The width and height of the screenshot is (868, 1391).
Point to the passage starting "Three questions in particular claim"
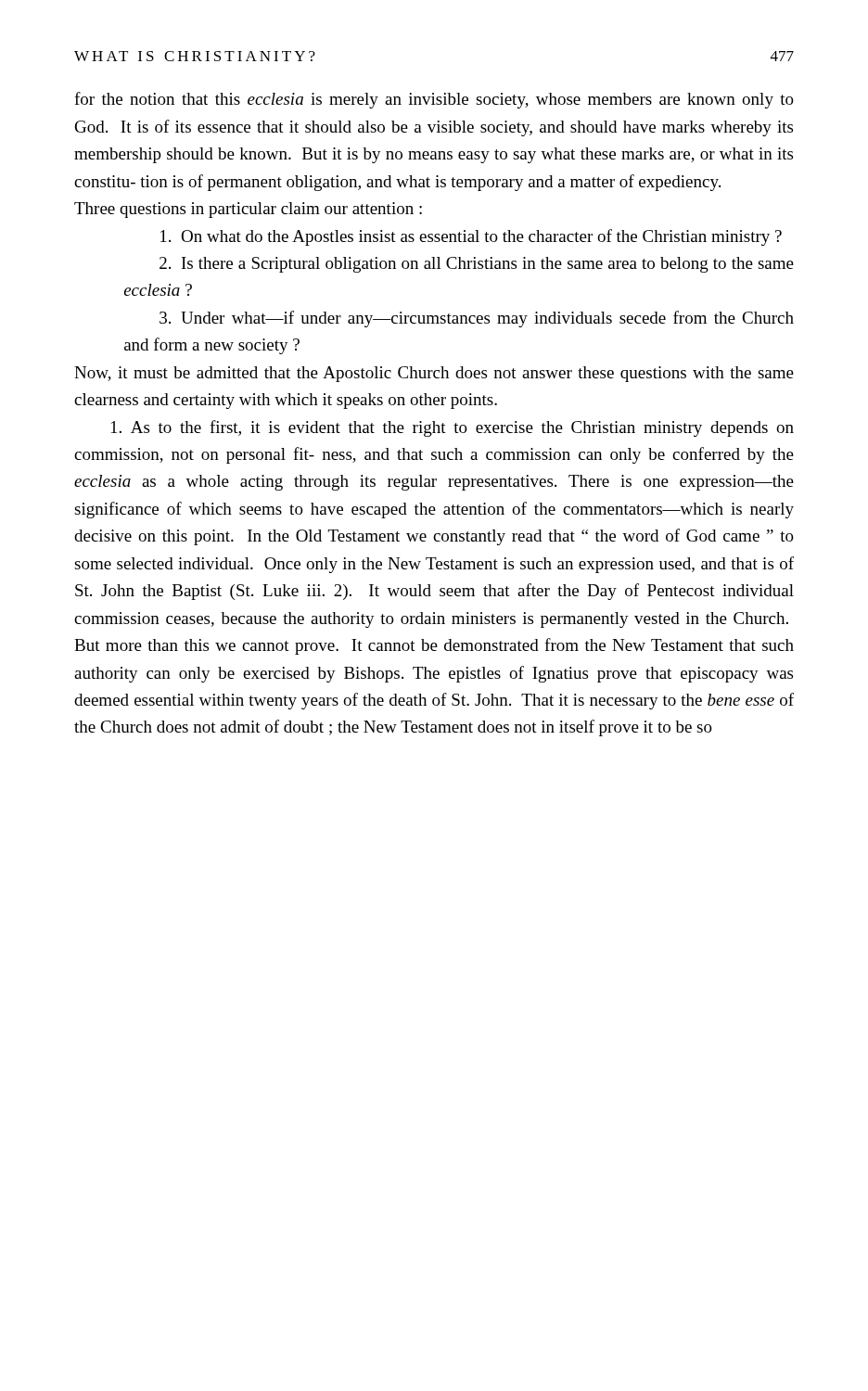(248, 210)
